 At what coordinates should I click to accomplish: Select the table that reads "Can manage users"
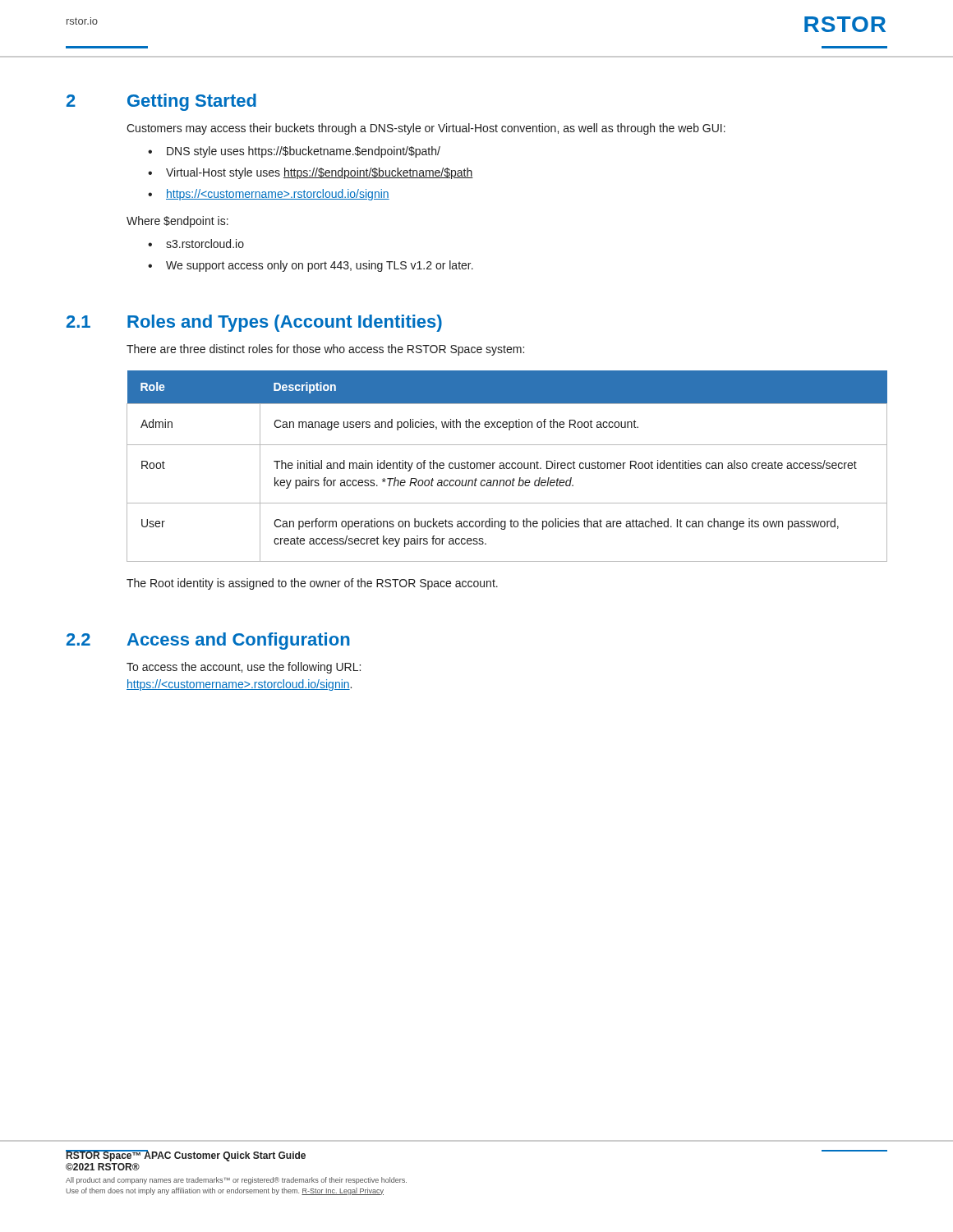point(507,466)
